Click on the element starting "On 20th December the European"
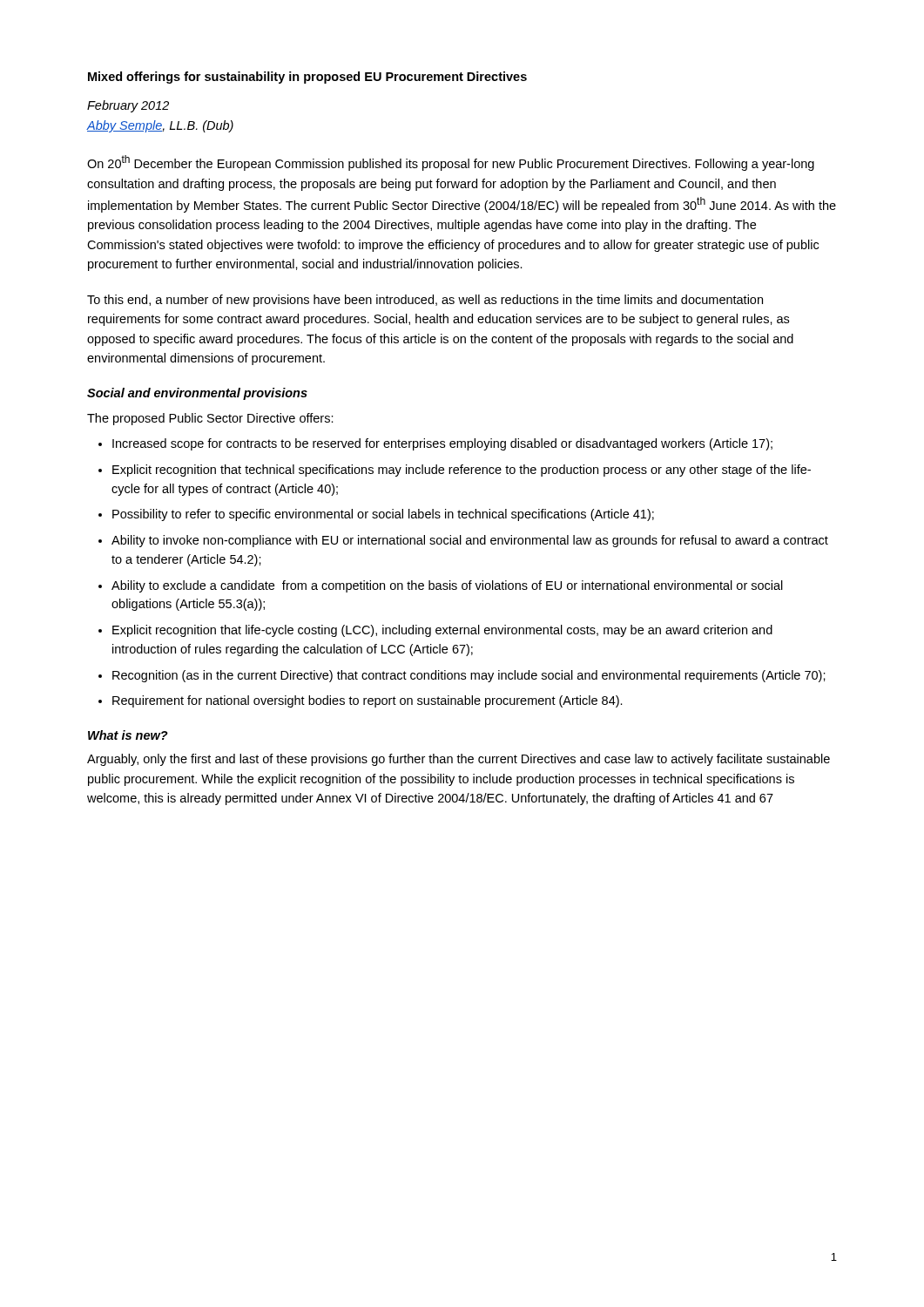 (x=462, y=213)
